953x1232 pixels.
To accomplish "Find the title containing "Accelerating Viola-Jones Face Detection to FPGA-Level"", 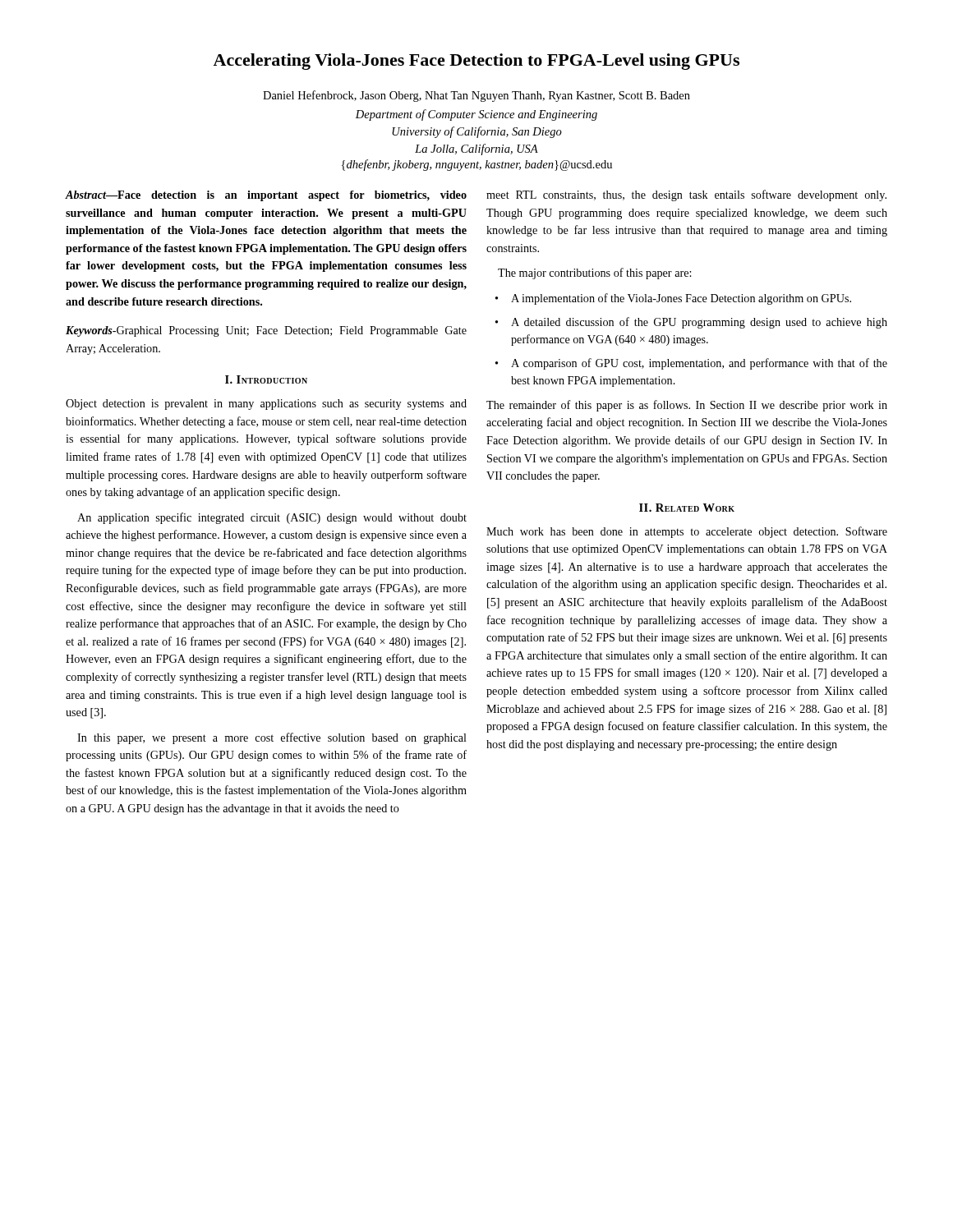I will click(x=476, y=60).
